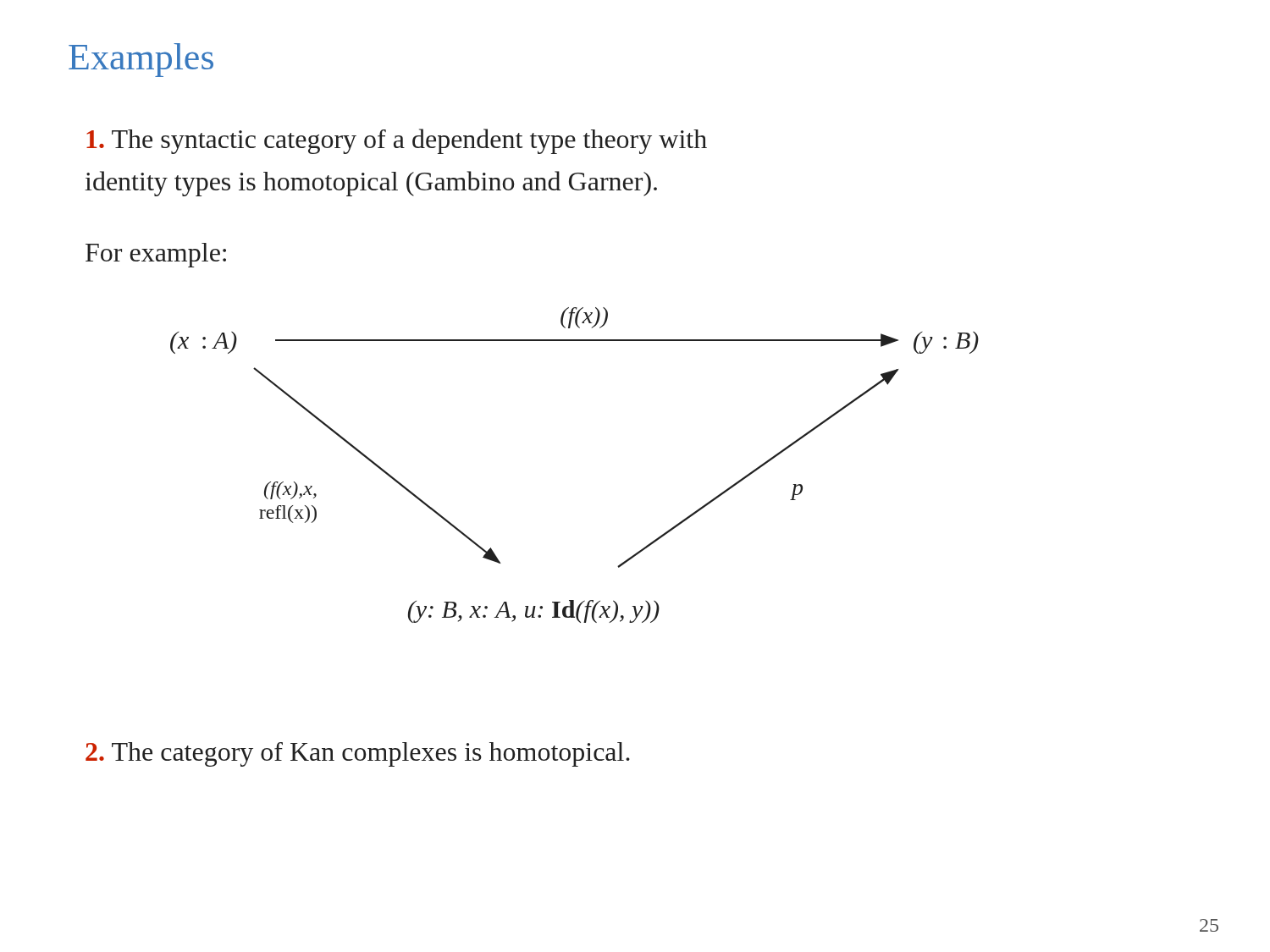Select the element starting "2. The category of Kan complexes is homotopical."
The width and height of the screenshot is (1270, 952).
pos(358,751)
